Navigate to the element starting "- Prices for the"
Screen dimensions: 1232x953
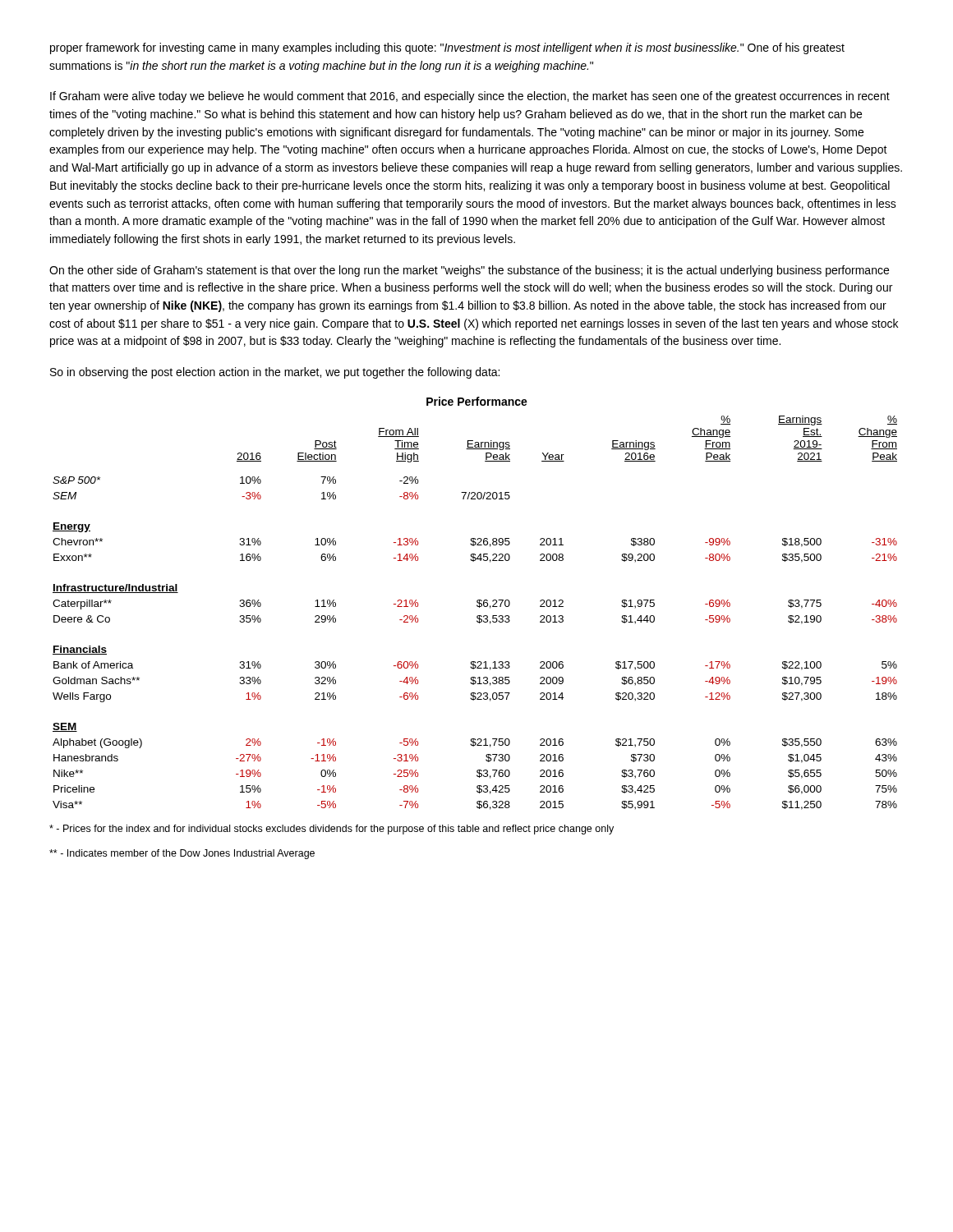coord(332,828)
